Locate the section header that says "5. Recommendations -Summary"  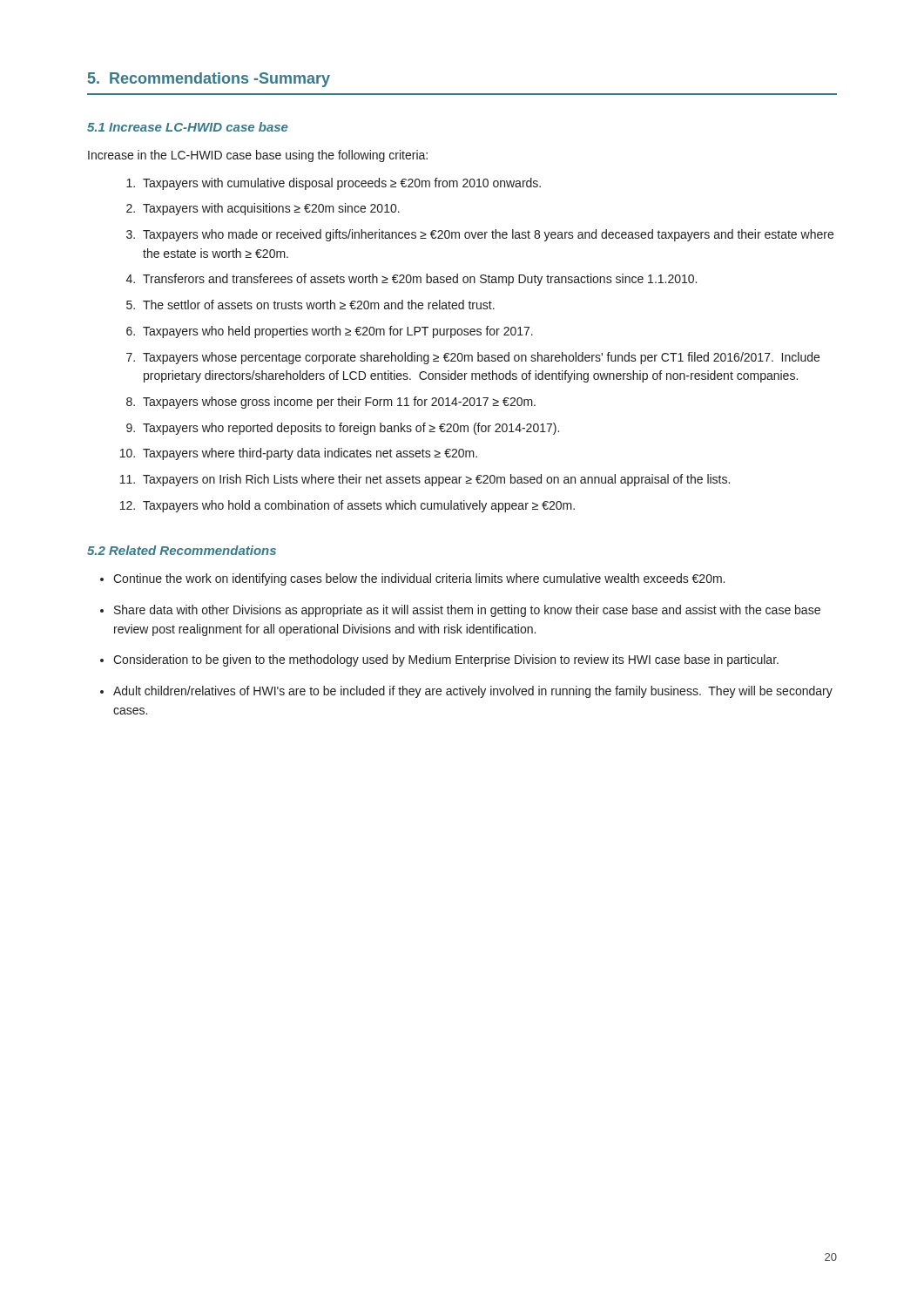pyautogui.click(x=462, y=82)
